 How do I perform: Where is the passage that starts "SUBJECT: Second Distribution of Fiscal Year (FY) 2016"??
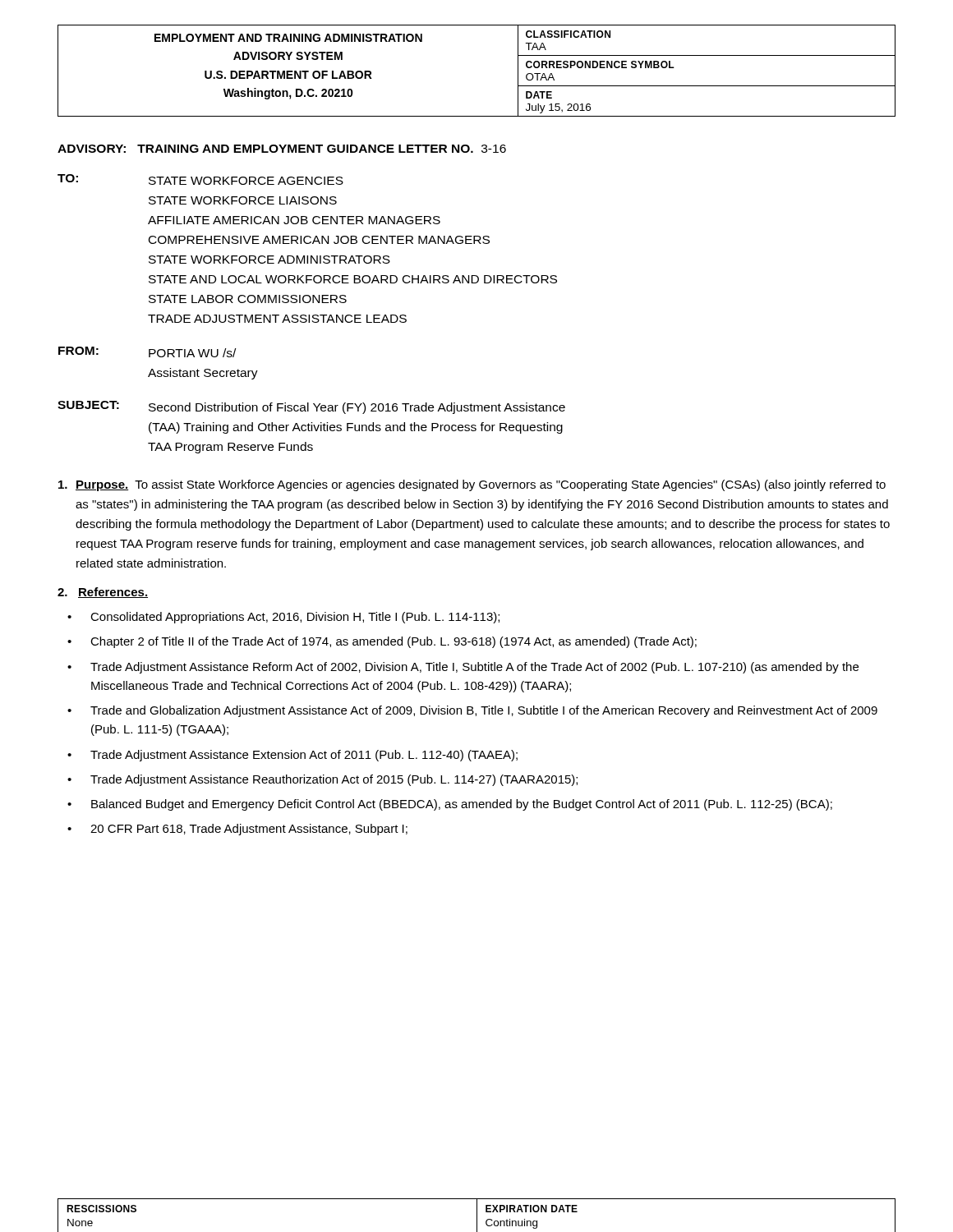click(x=311, y=427)
